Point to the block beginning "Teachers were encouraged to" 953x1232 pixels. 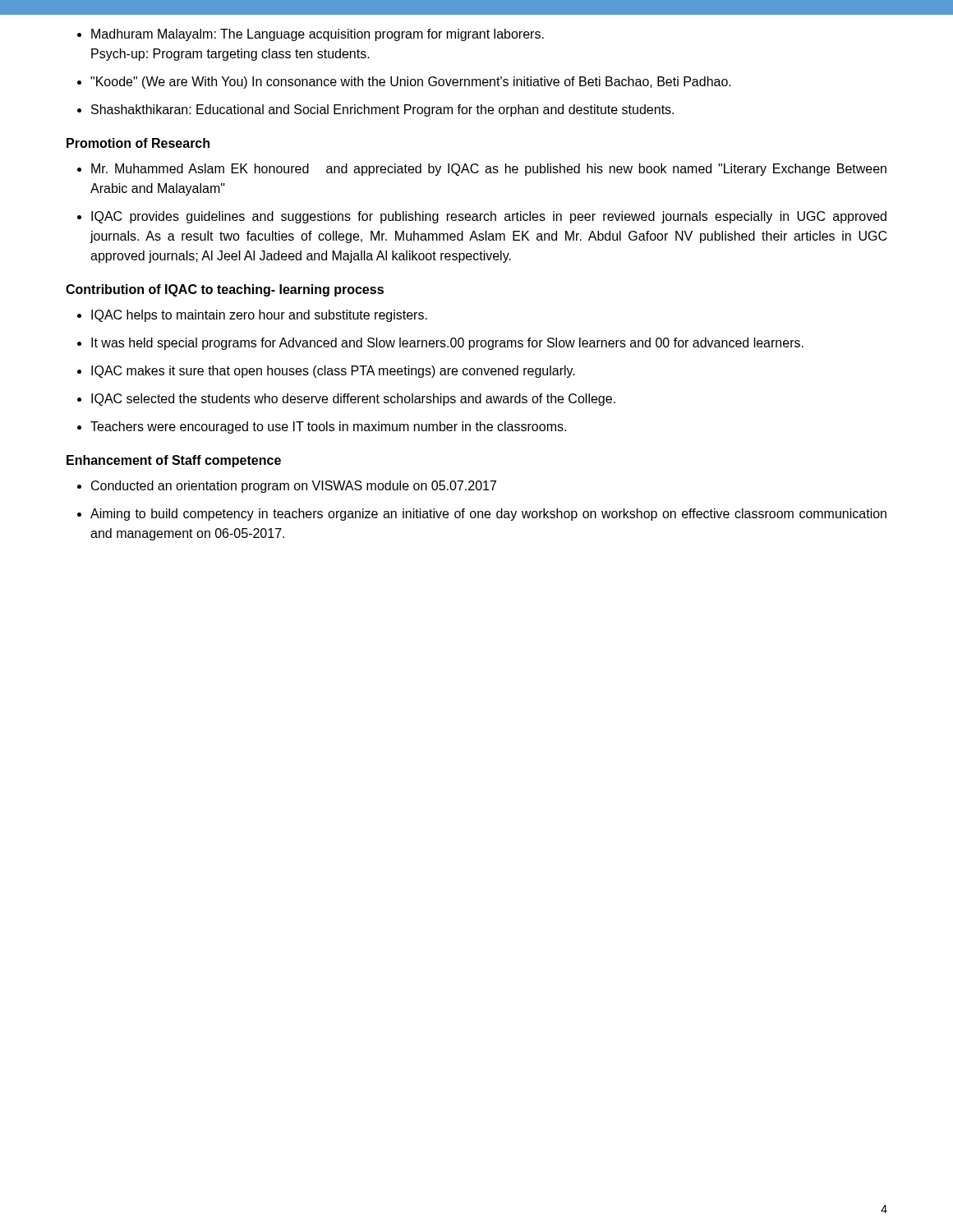[329, 427]
